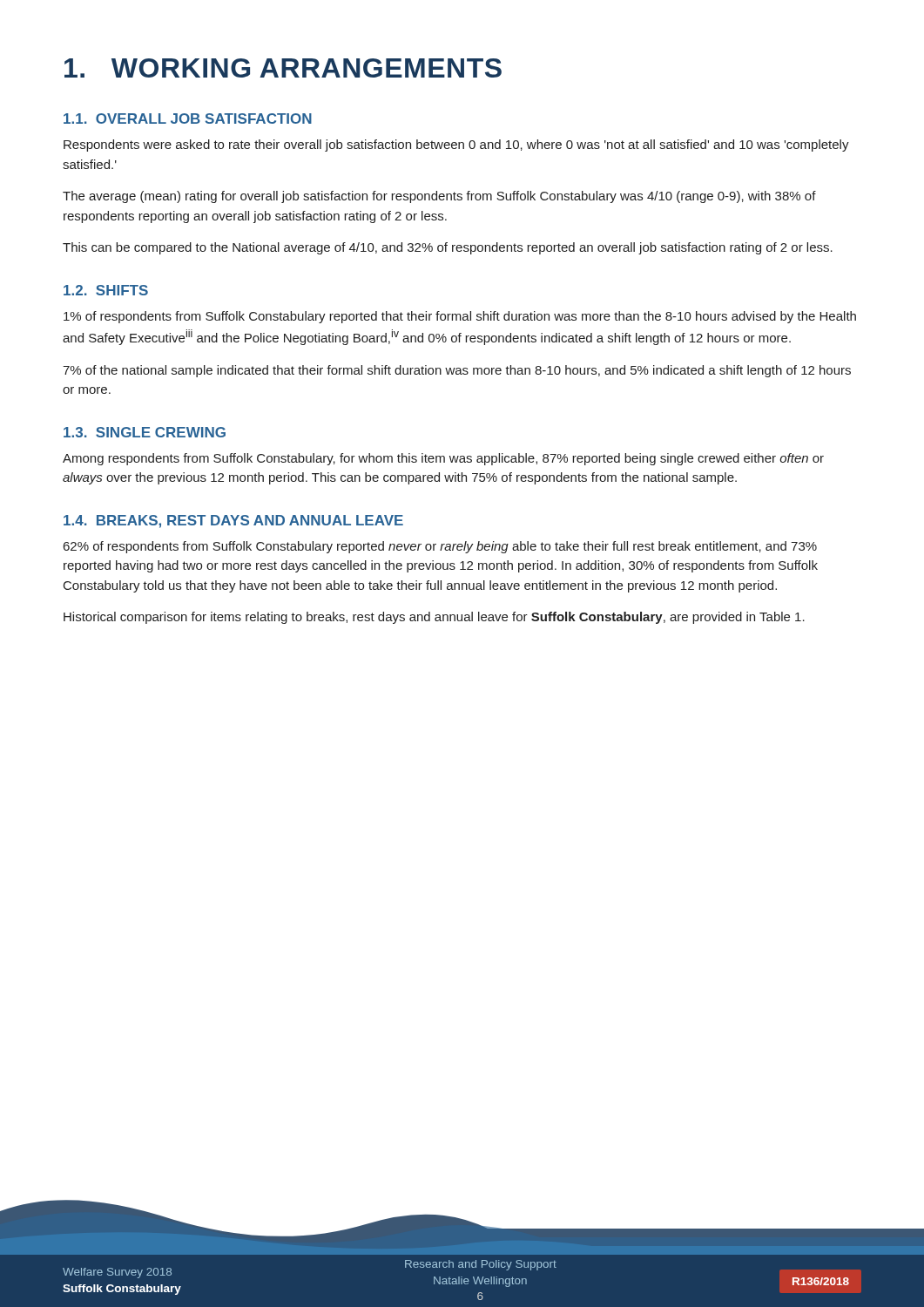
Task: Locate the passage starting "1. WORKING ARRANGEMENTS"
Action: [x=462, y=68]
